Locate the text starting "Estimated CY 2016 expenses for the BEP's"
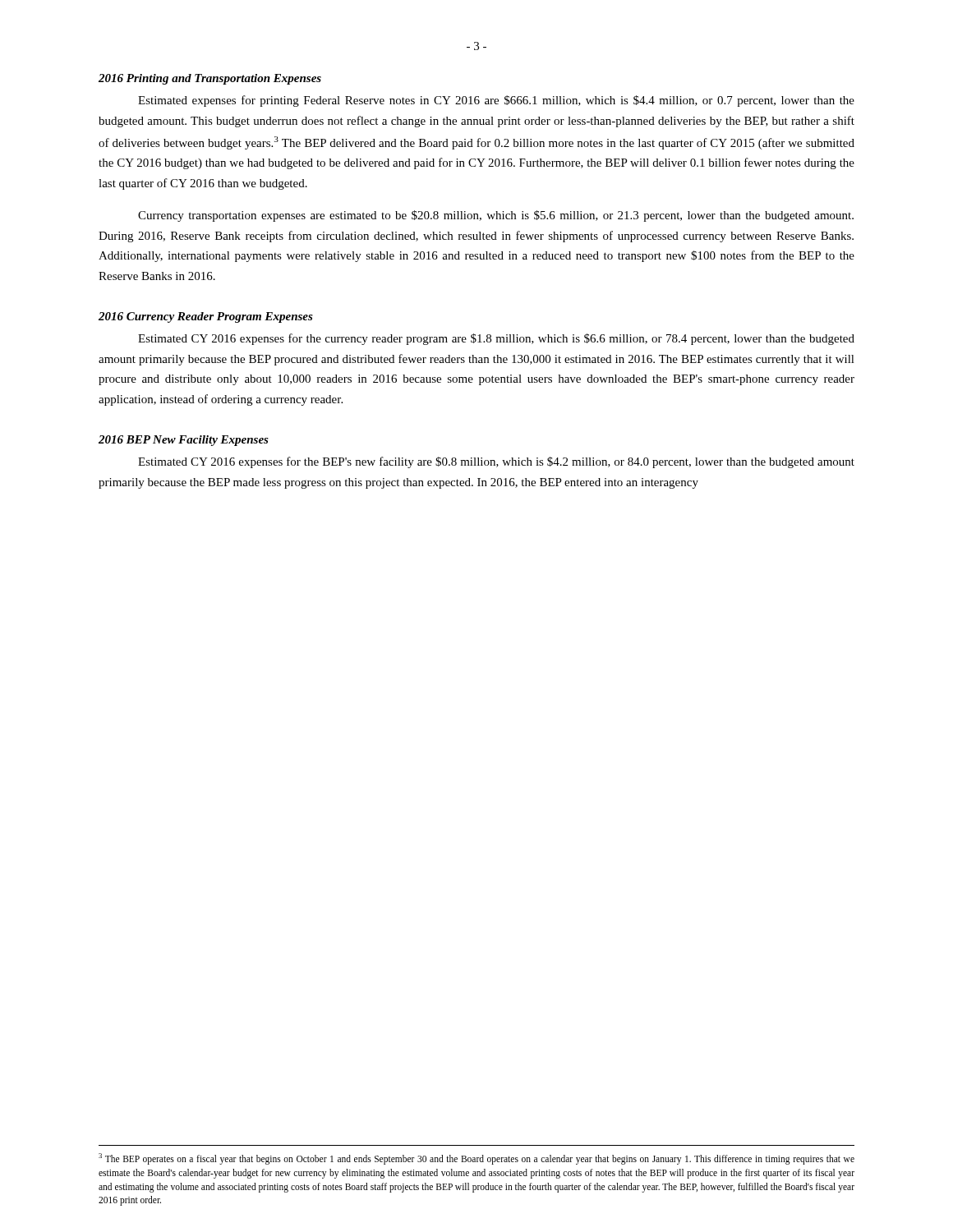 tap(476, 472)
